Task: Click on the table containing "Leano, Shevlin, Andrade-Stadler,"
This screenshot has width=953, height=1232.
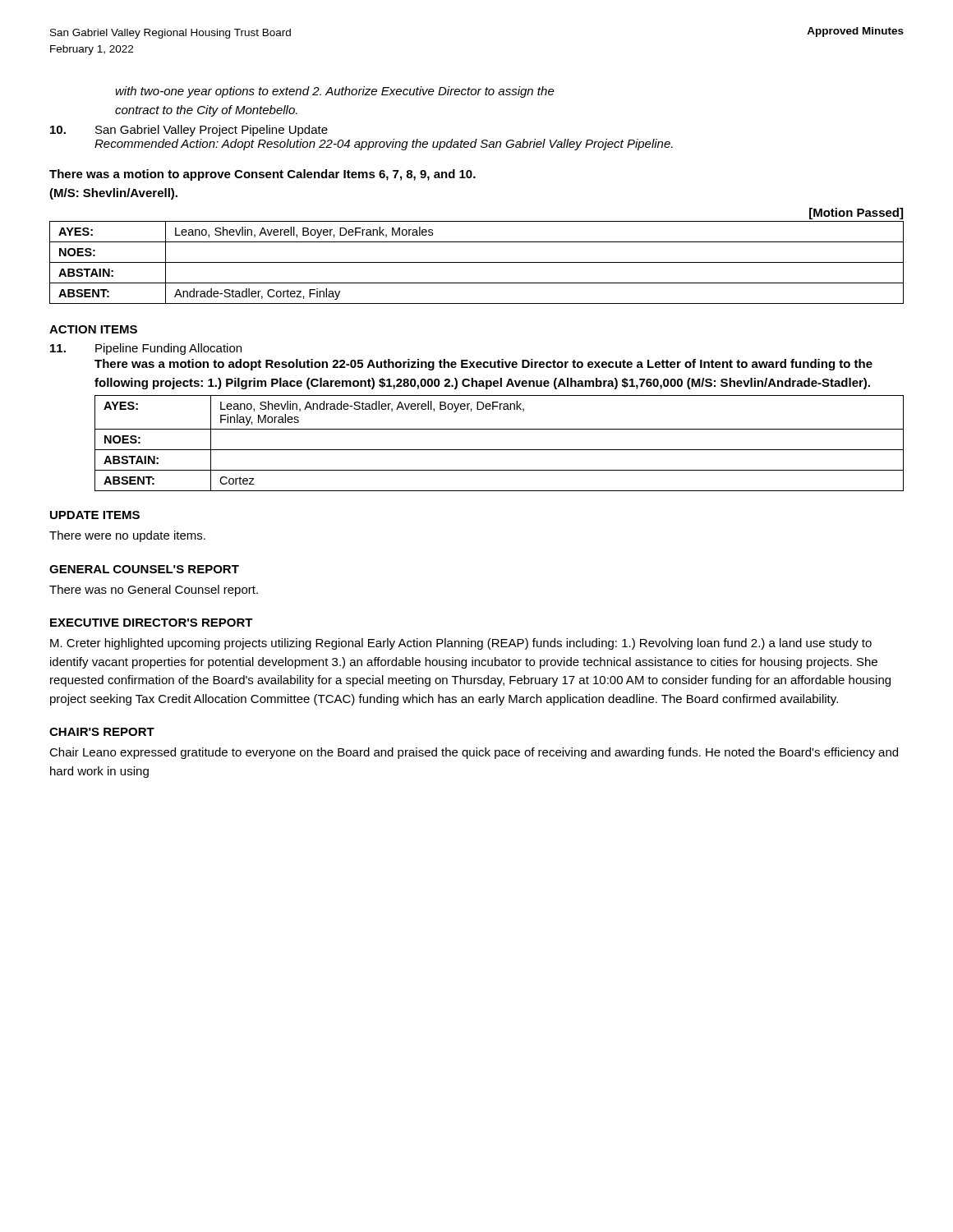Action: coord(499,443)
